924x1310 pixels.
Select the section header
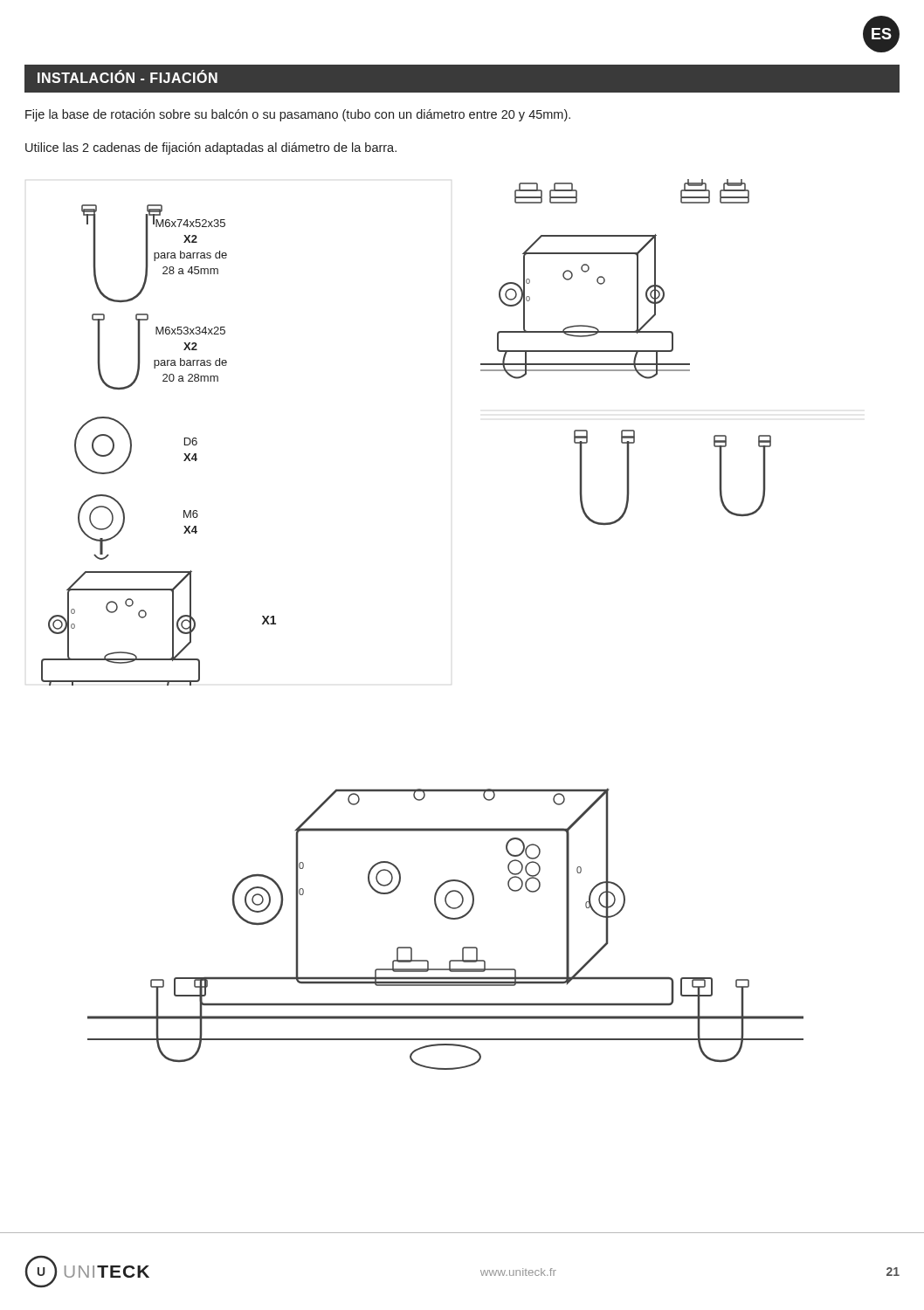tap(128, 78)
